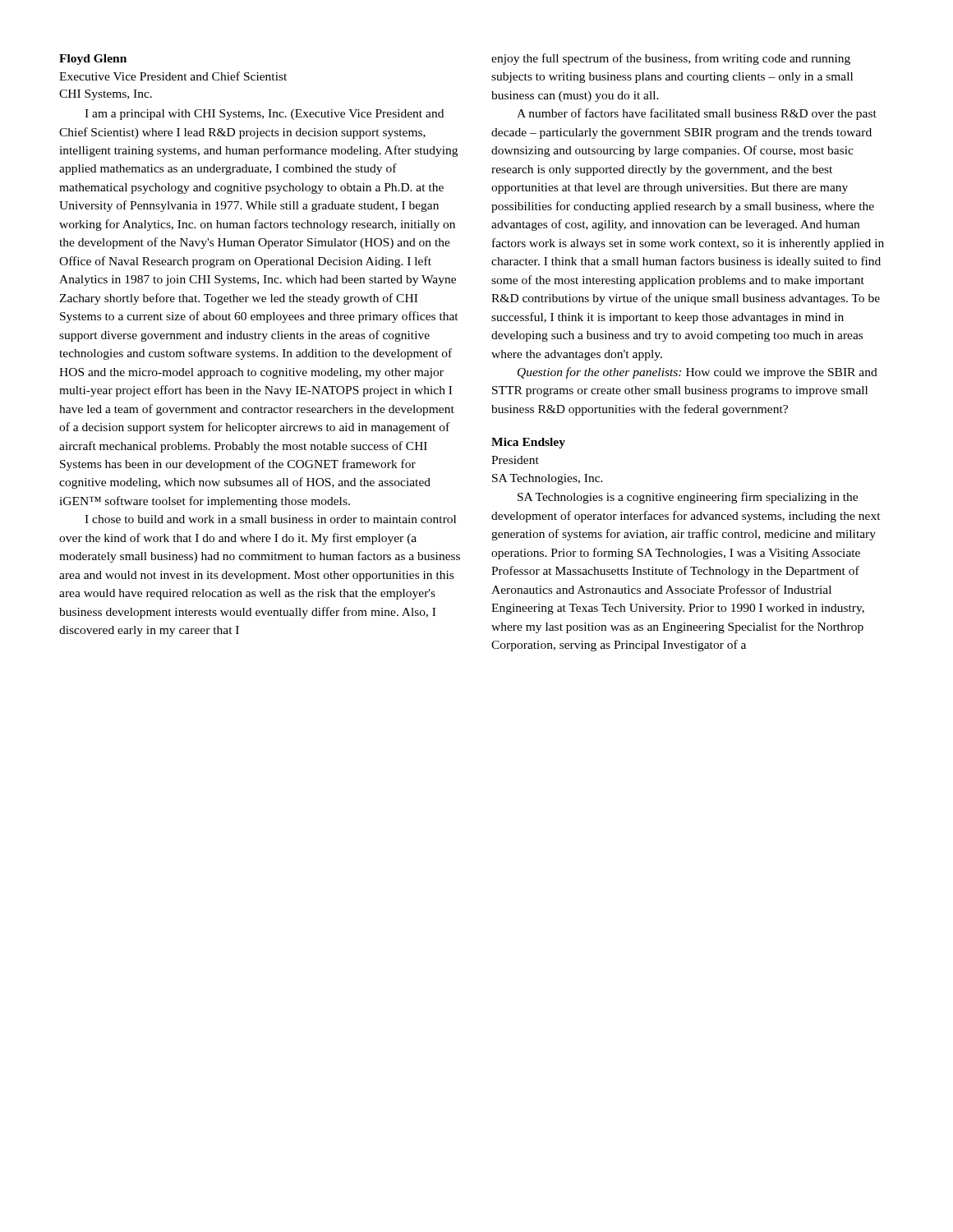The width and height of the screenshot is (953, 1232).
Task: Locate the block of text that opens with "SA Technologies is a cognitive engineering"
Action: coord(693,571)
